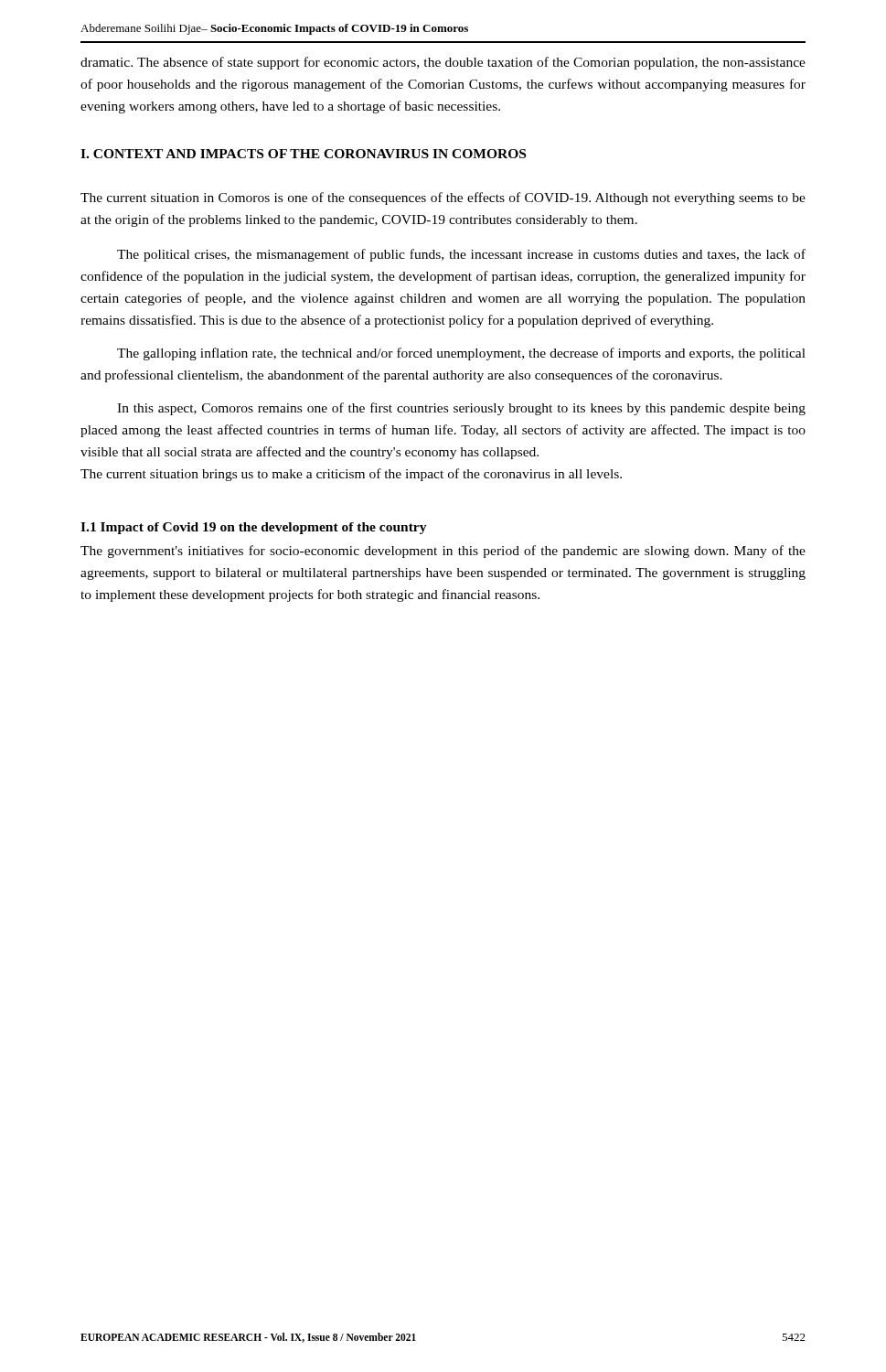Click on the text block that says "The political crises,"

point(443,287)
